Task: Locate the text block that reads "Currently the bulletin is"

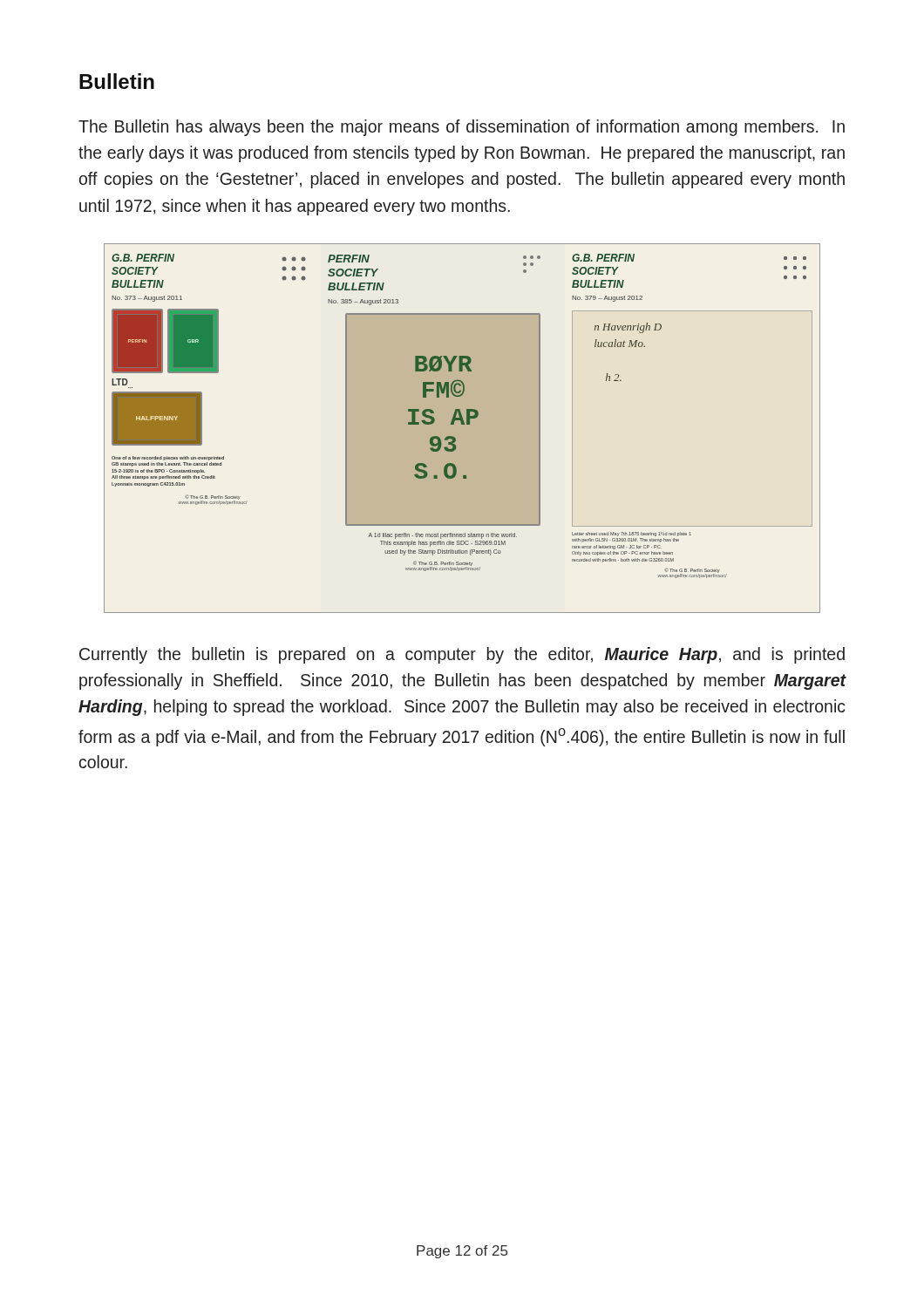Action: click(x=462, y=708)
